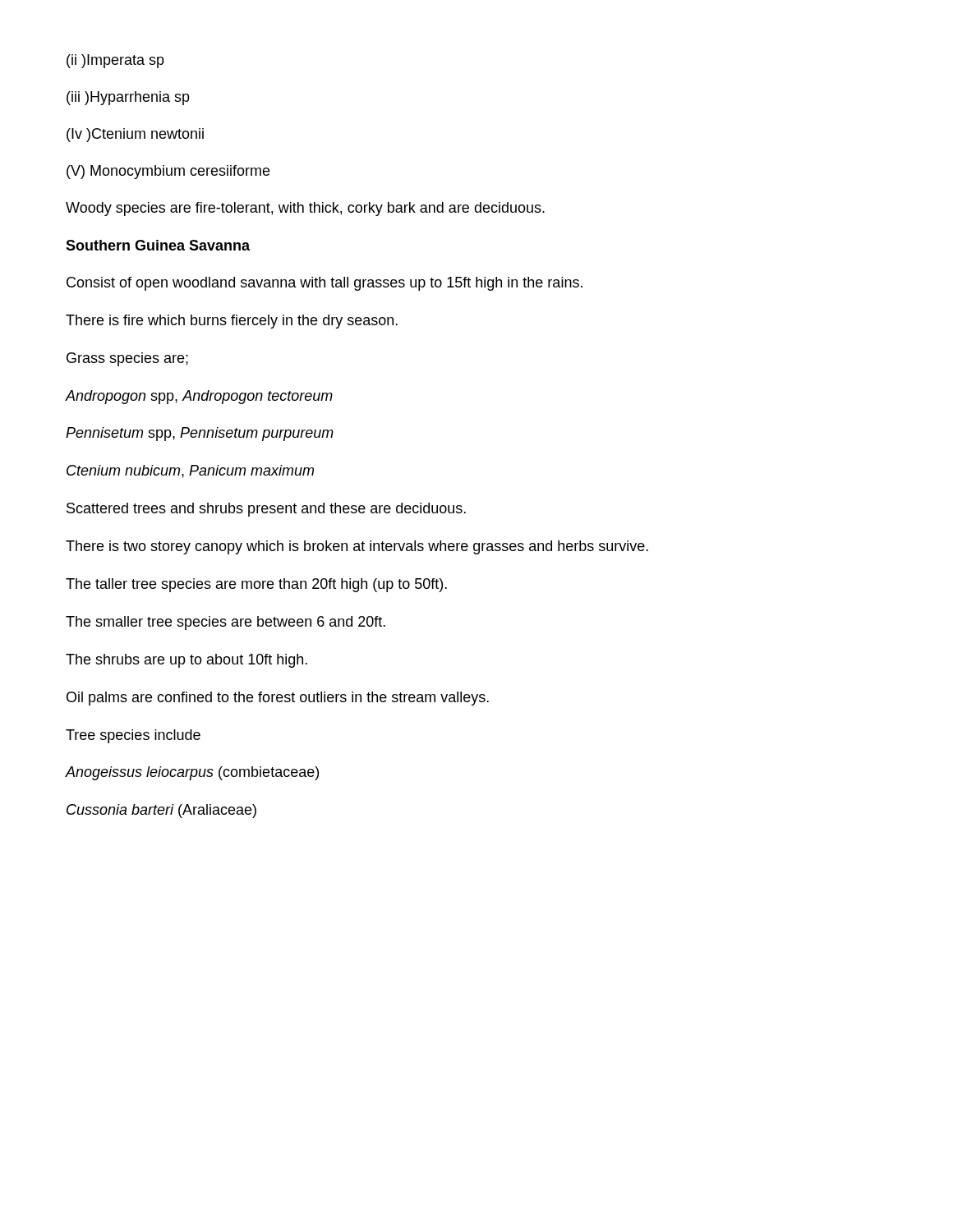This screenshot has width=953, height=1232.
Task: Select the element starting "(ii )Imperata sp"
Action: (115, 60)
